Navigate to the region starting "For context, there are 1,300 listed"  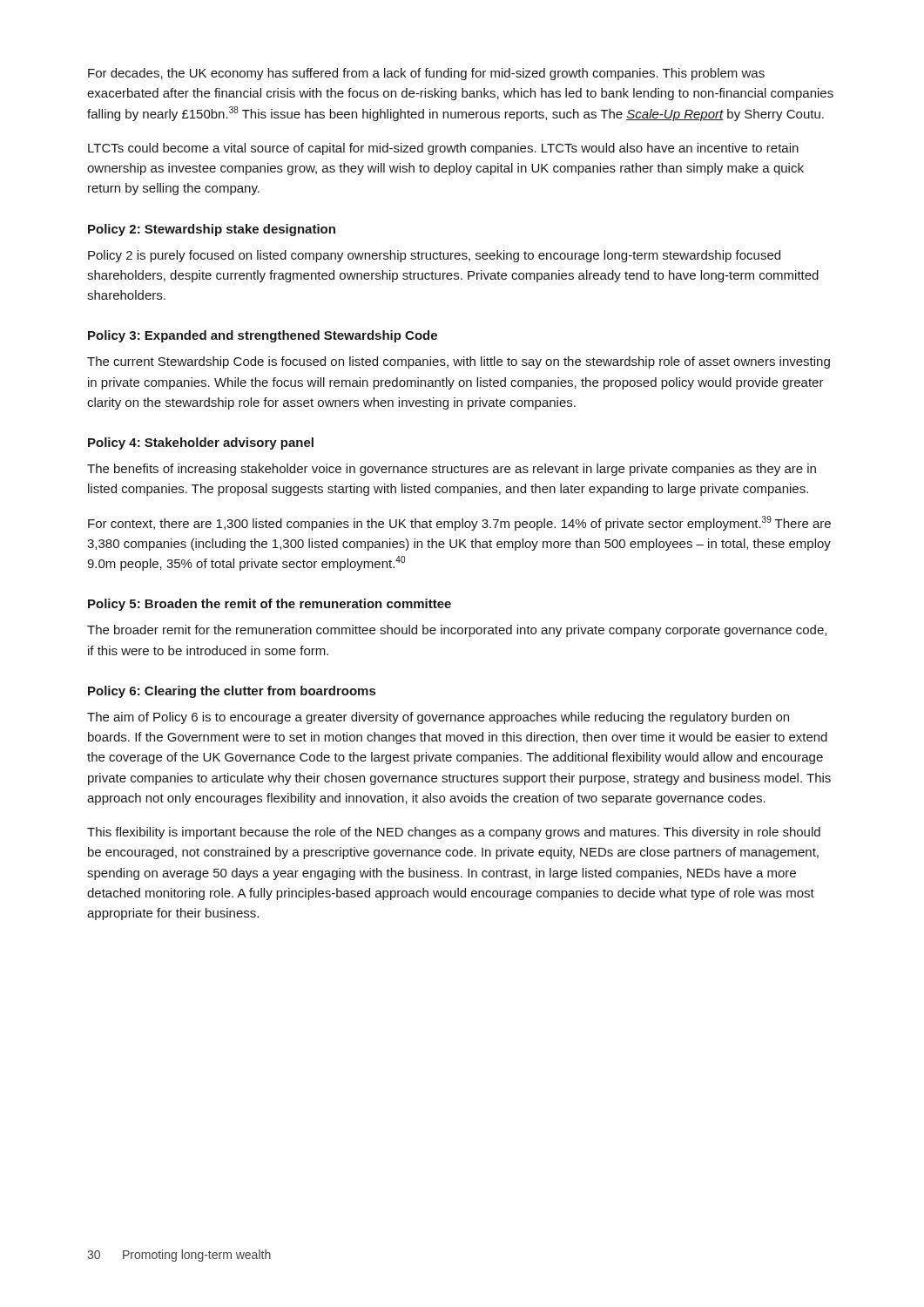(462, 543)
